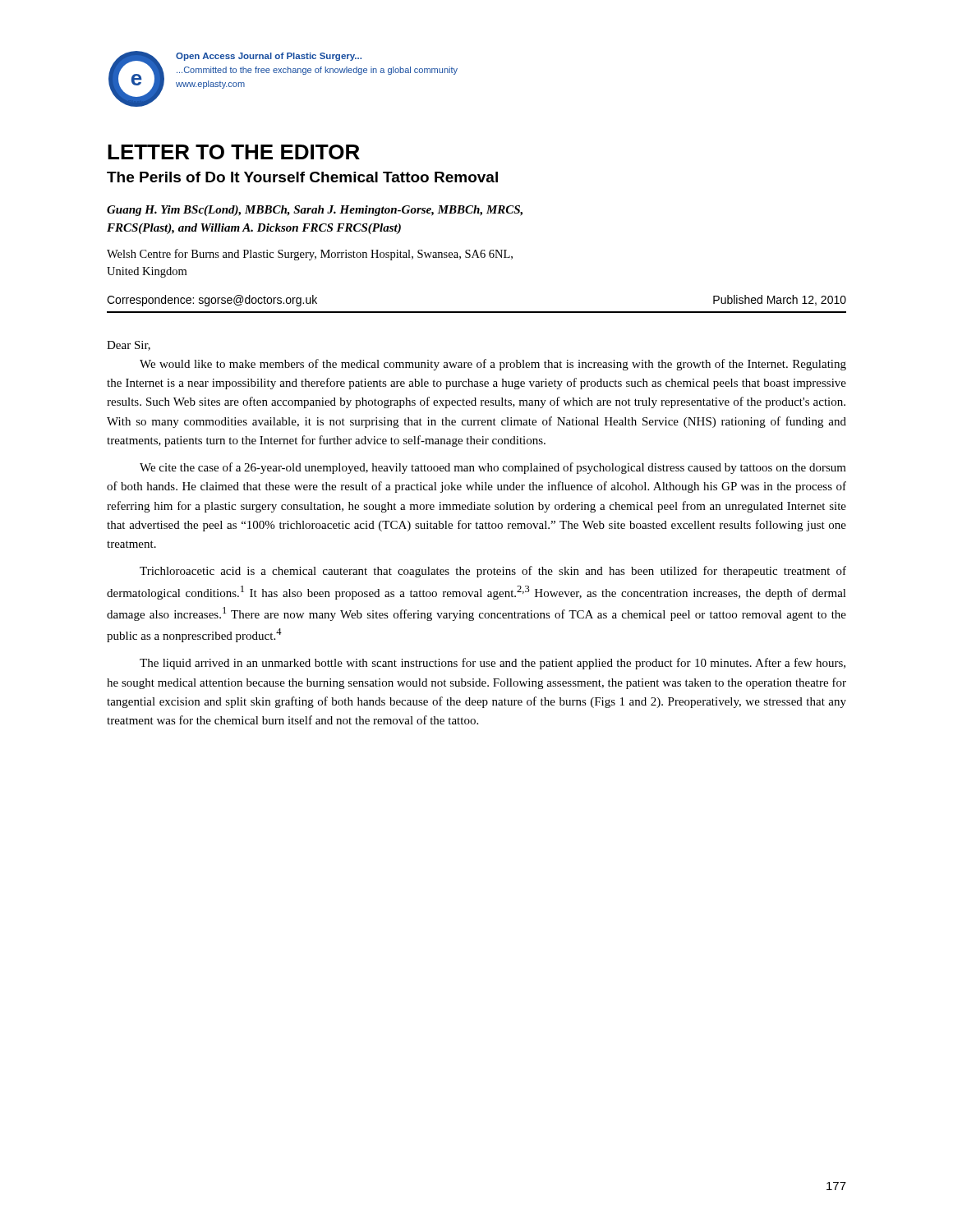The width and height of the screenshot is (953, 1232).
Task: Locate the text that reads "Correspondence: sgorse@doctors.org.uk"
Action: tap(212, 299)
